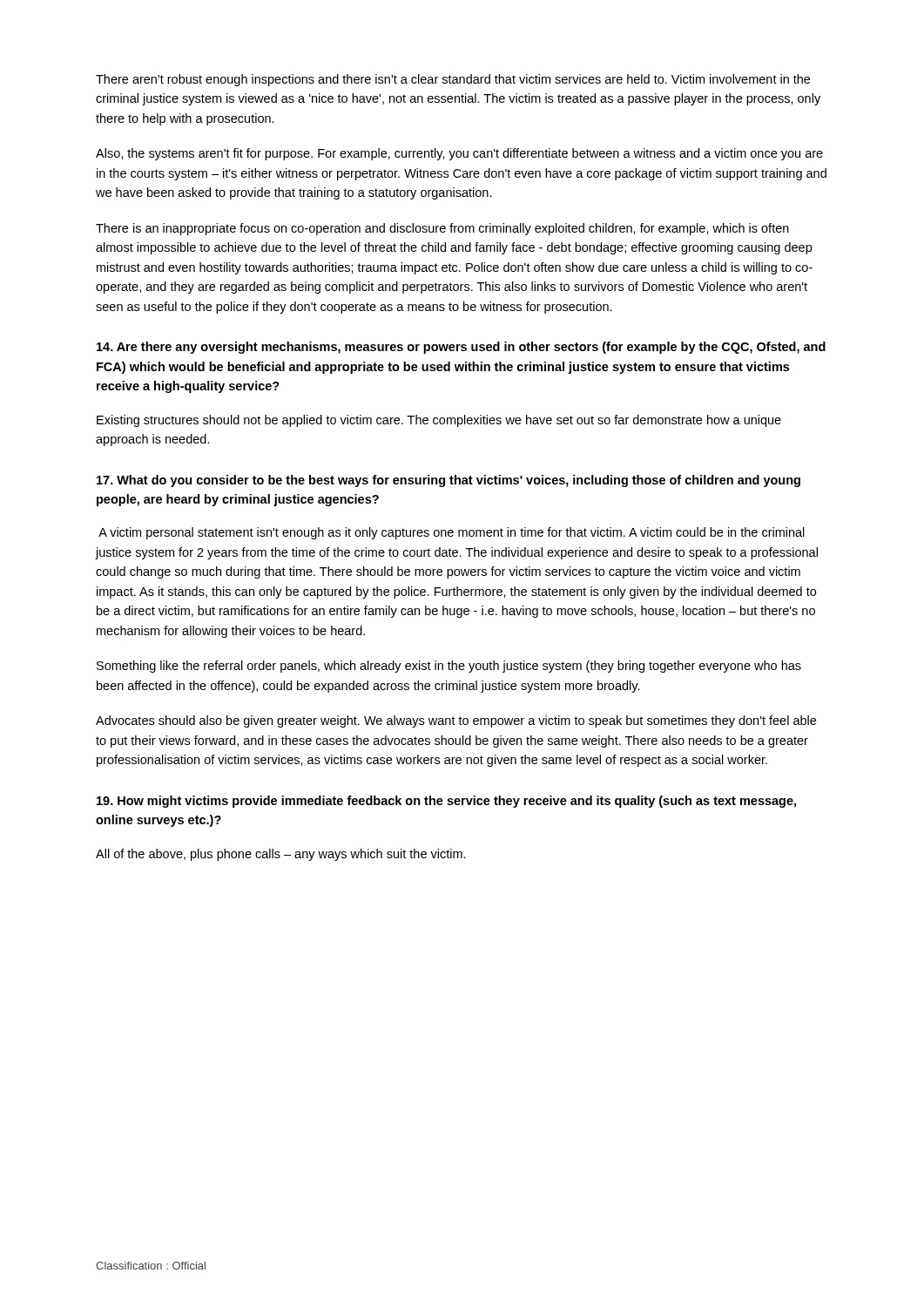
Task: Find the text block with the text "There aren't robust enough inspections and"
Action: (x=458, y=99)
